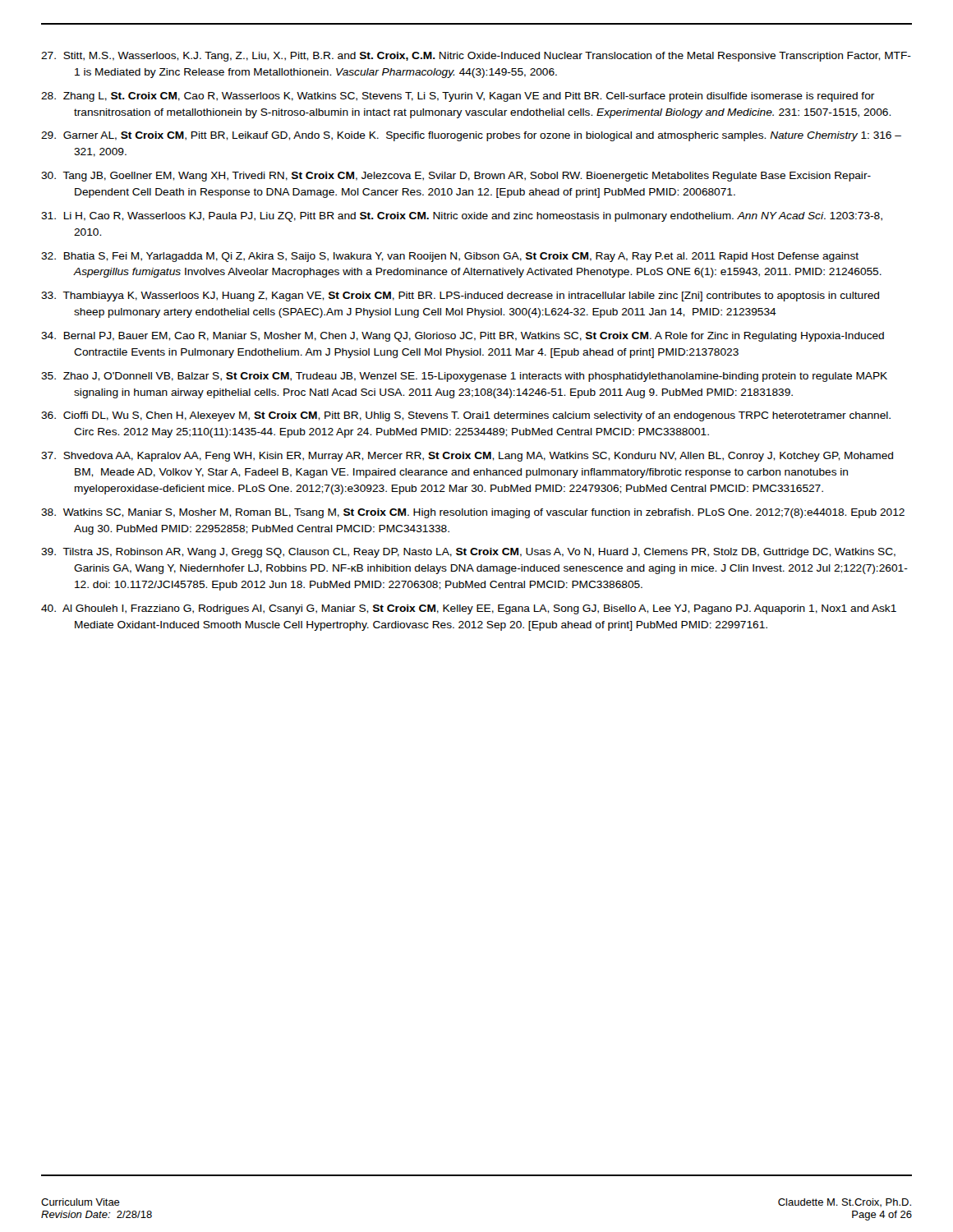Where is the passage that starts "34. Bernal PJ, Bauer EM,"?
953x1232 pixels.
[463, 344]
